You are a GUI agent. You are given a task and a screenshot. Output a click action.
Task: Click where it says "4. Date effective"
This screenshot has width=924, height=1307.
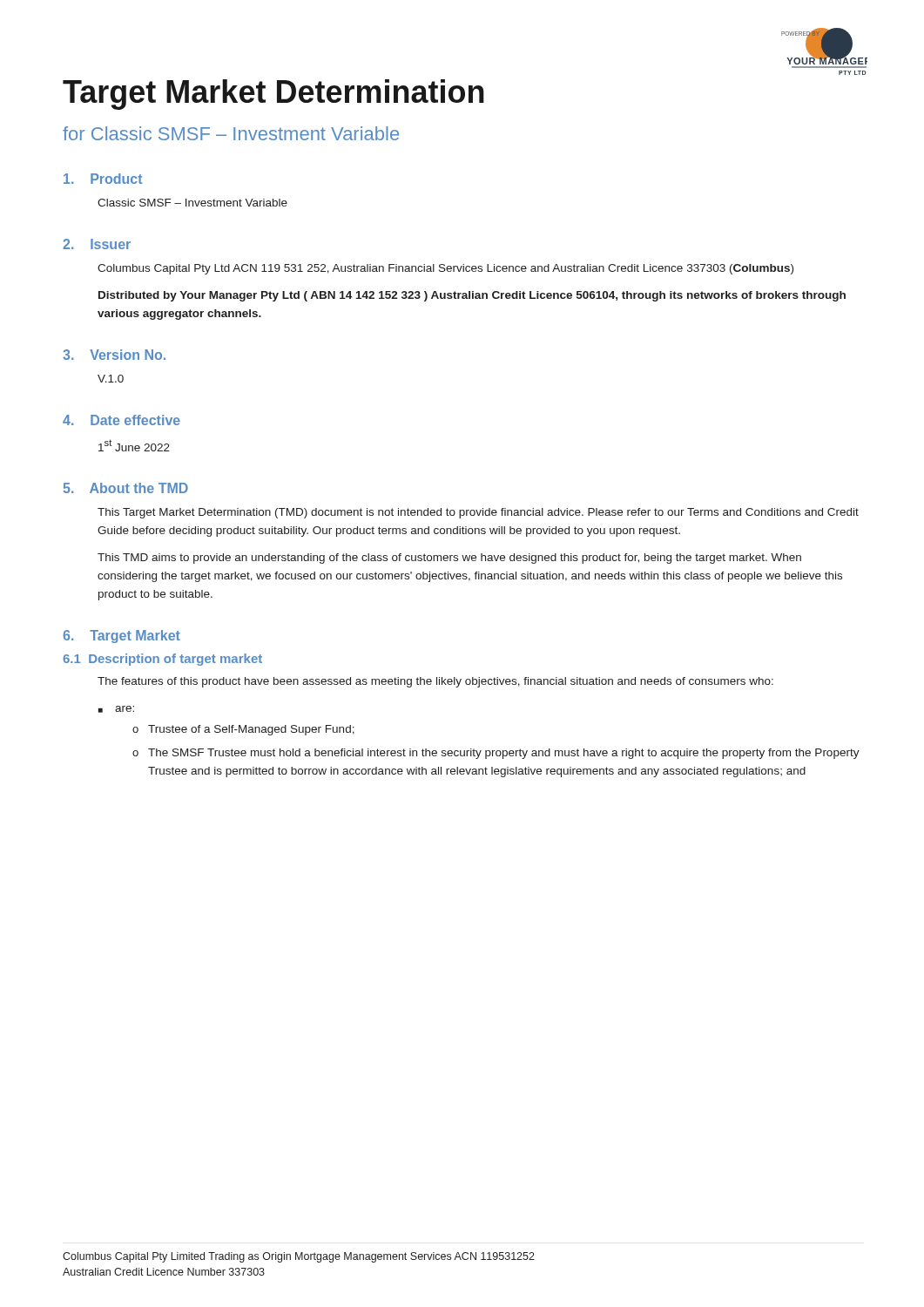tap(121, 420)
